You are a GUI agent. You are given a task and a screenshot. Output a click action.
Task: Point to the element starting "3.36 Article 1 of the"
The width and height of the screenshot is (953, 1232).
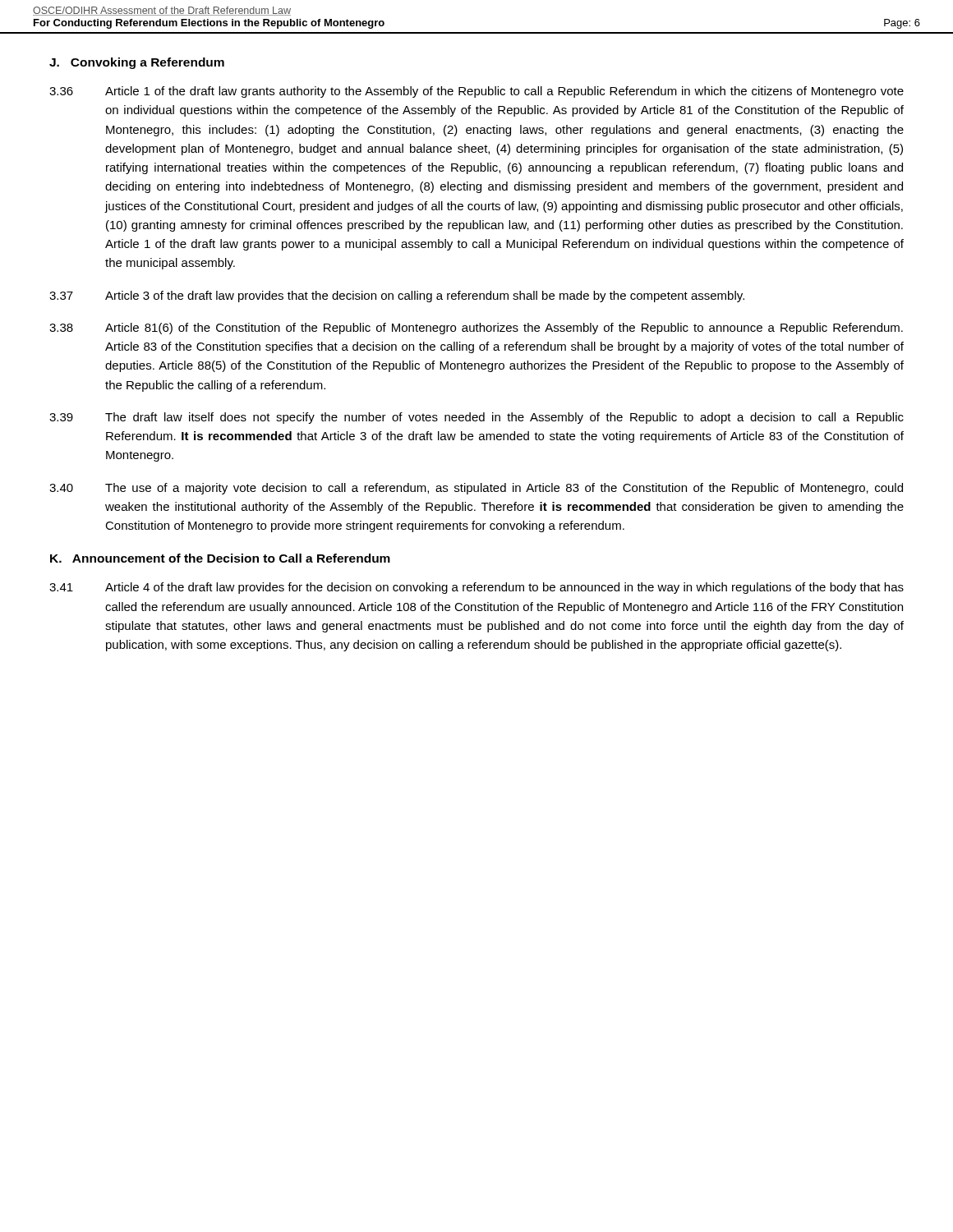tap(476, 177)
